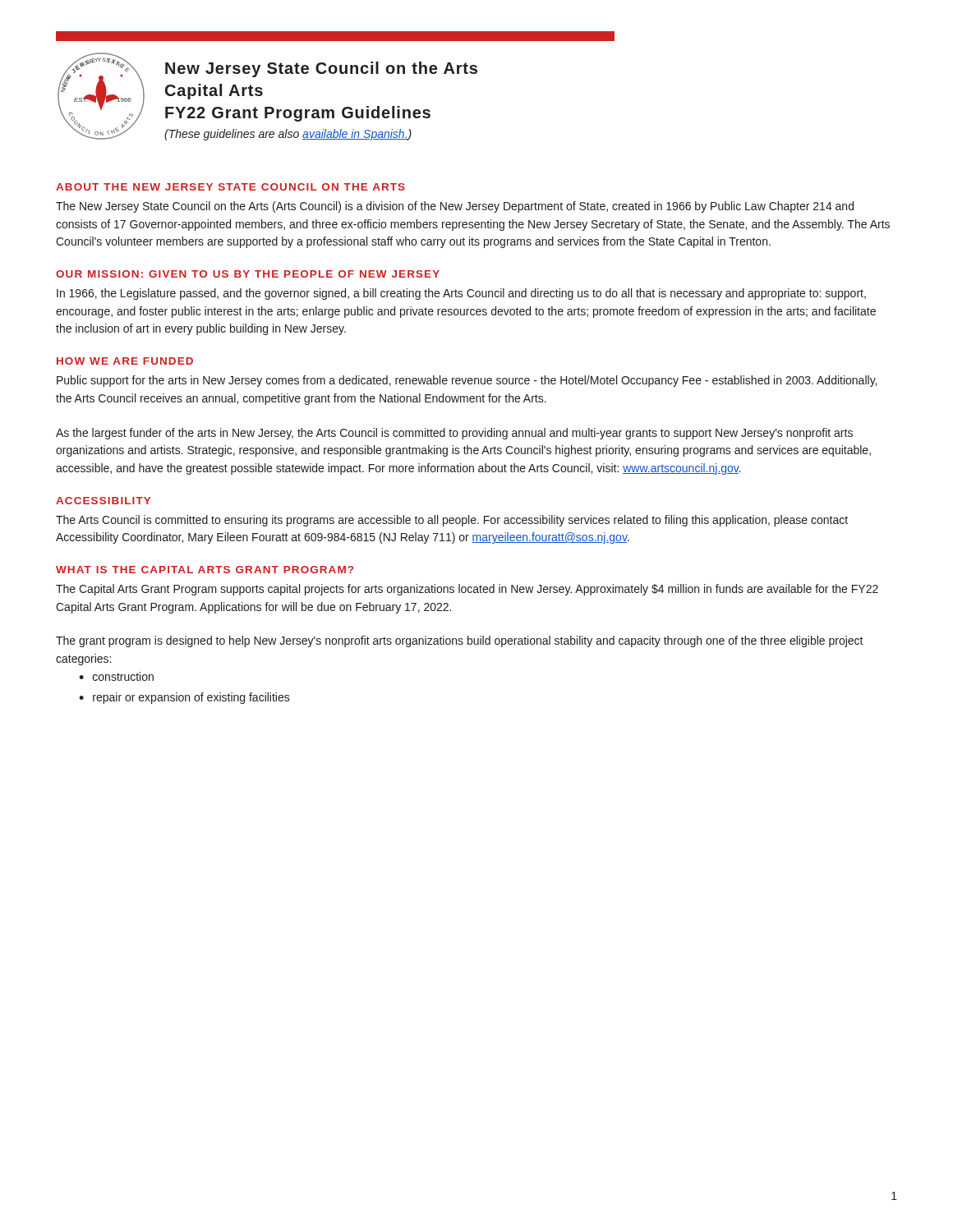Click the passage that begins "The Capital Arts Grant Program"
The height and width of the screenshot is (1232, 953).
[x=467, y=598]
